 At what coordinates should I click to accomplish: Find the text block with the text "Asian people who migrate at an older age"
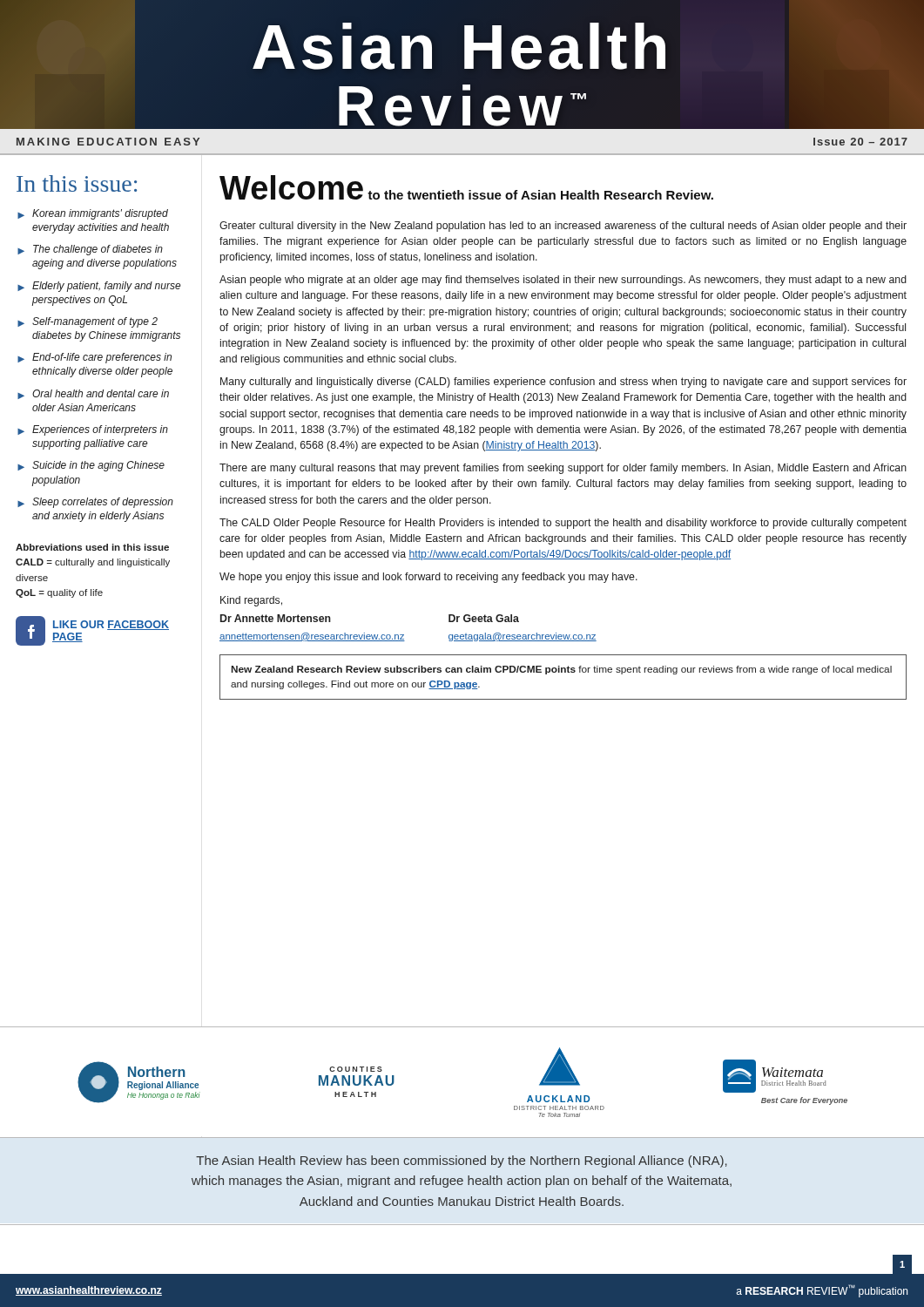click(563, 319)
